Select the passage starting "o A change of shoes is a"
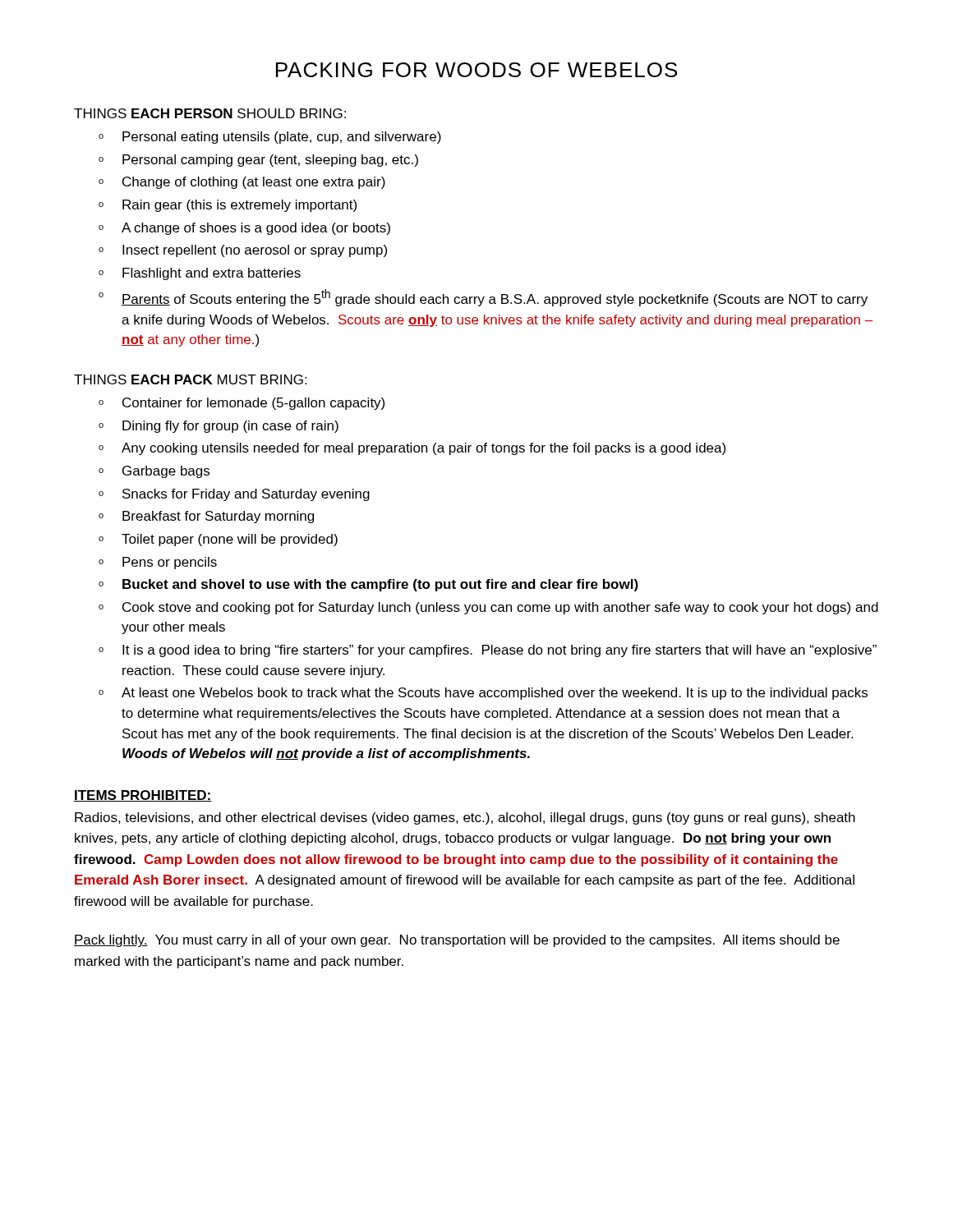Screen dimensions: 1232x953 click(x=244, y=229)
